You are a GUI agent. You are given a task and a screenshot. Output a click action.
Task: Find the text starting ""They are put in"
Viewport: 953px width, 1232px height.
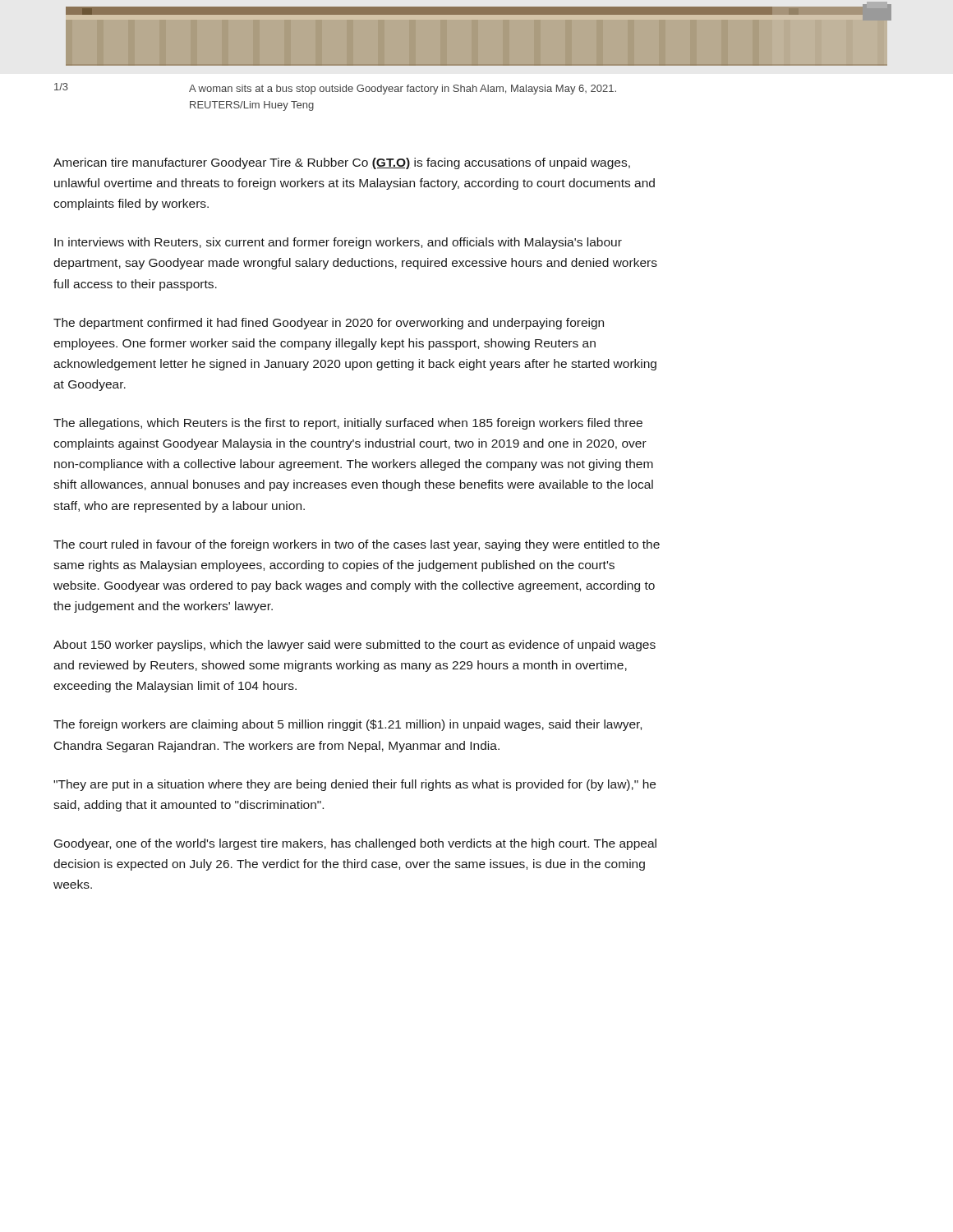pos(357,794)
